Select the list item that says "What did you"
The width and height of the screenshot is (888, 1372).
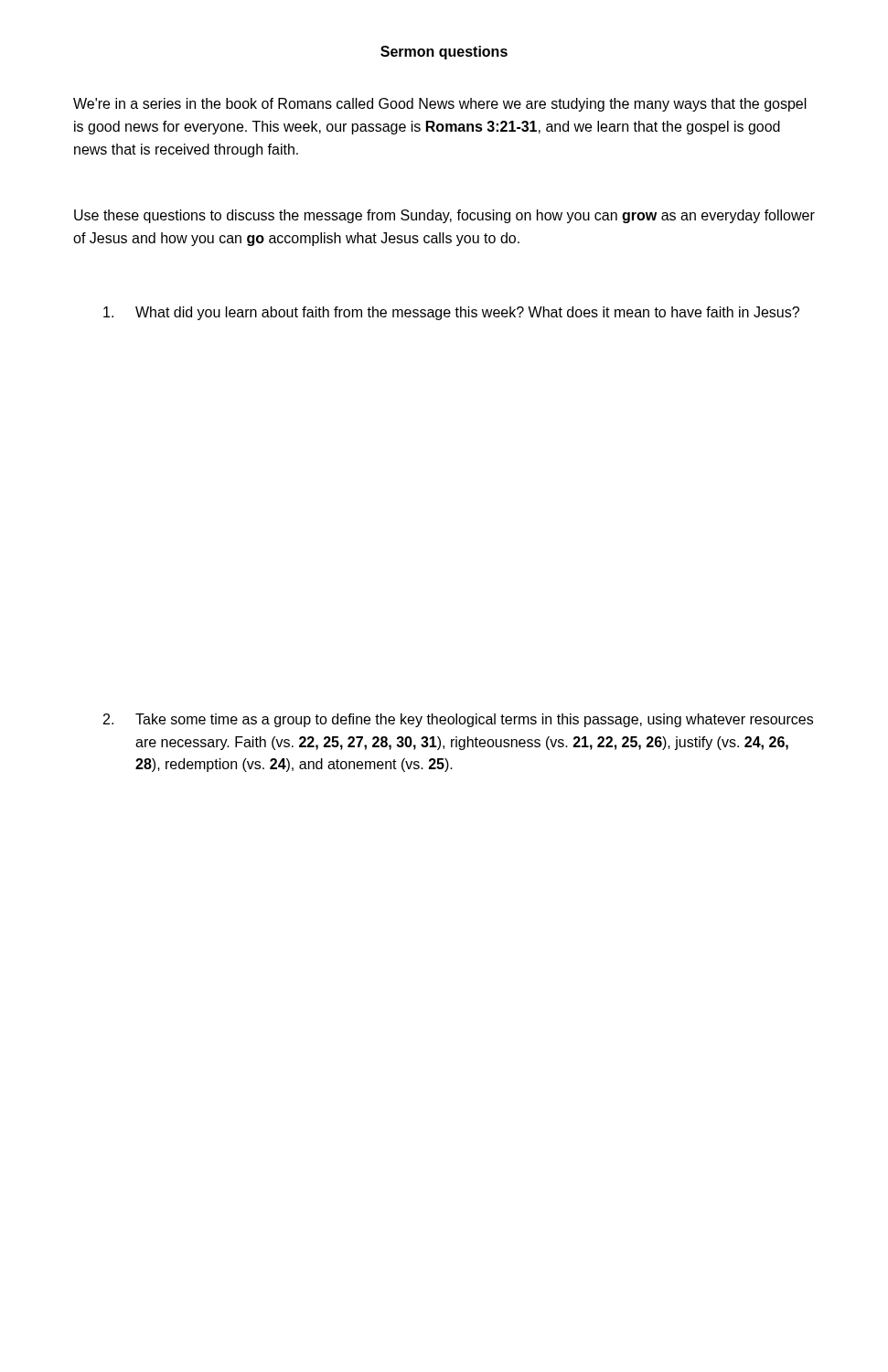(459, 313)
